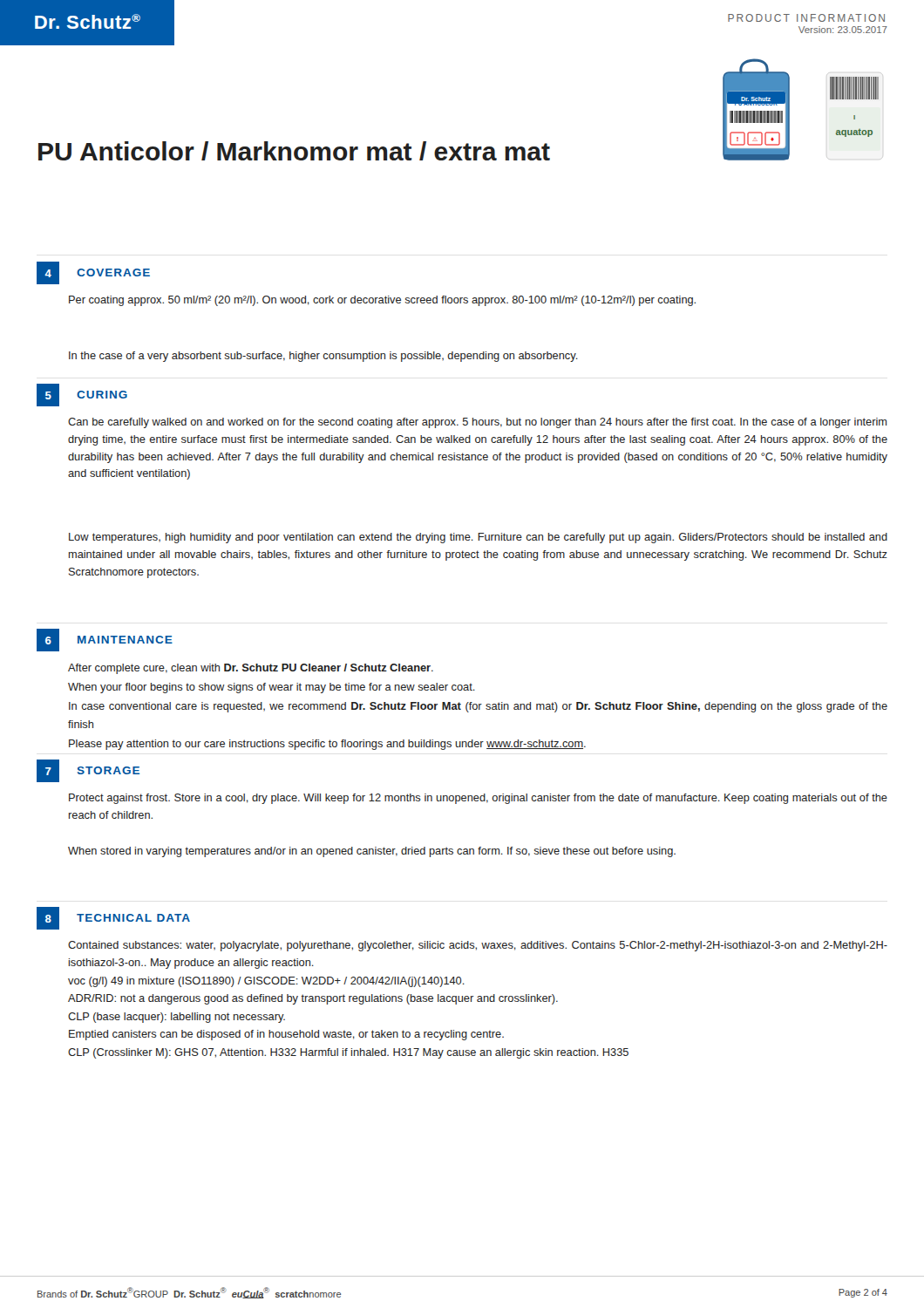Point to "6 MAINTENANCE"
This screenshot has width=924, height=1308.
(x=105, y=640)
